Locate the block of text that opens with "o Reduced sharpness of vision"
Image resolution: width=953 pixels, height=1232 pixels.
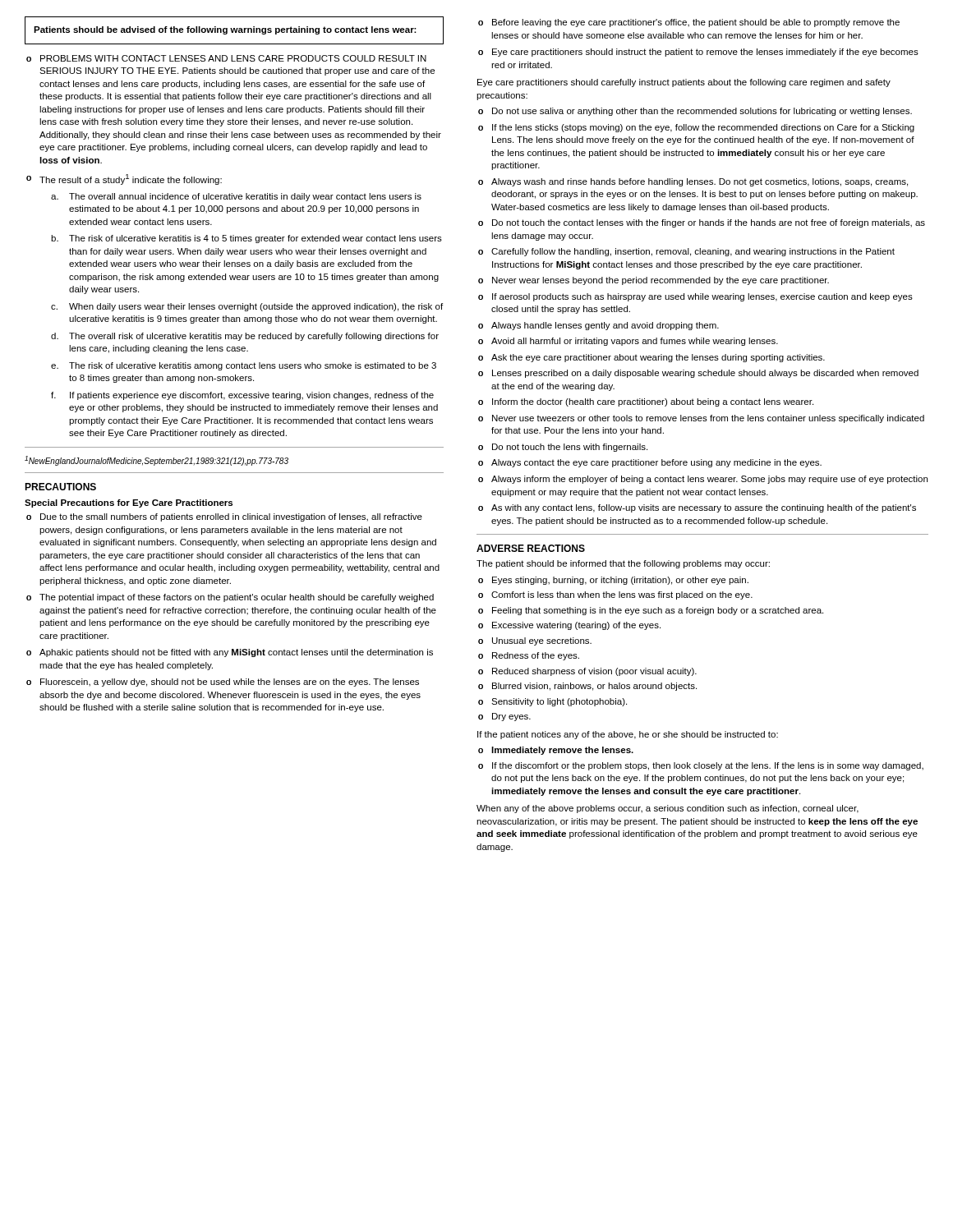[x=702, y=671]
